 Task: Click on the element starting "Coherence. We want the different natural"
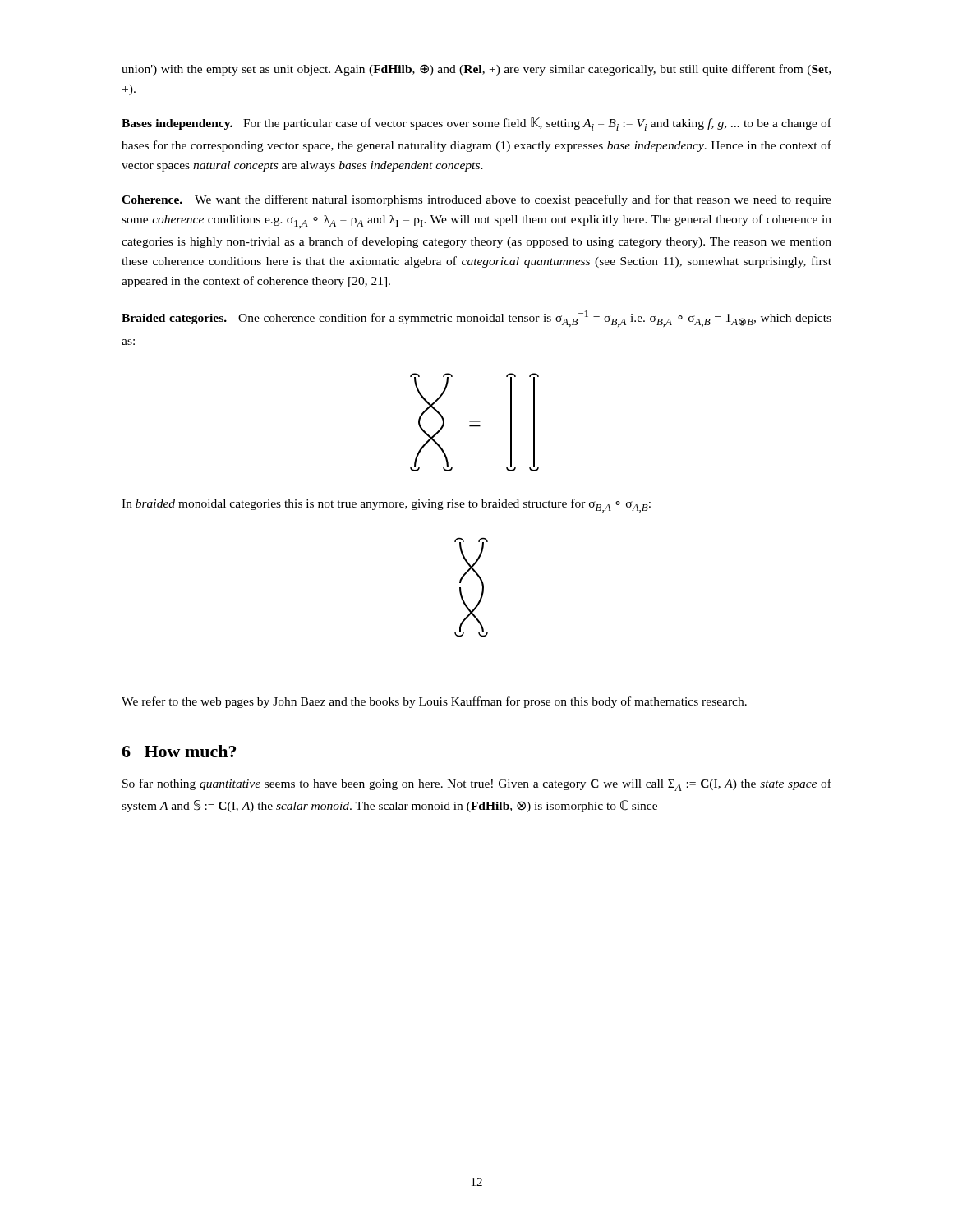(x=476, y=240)
